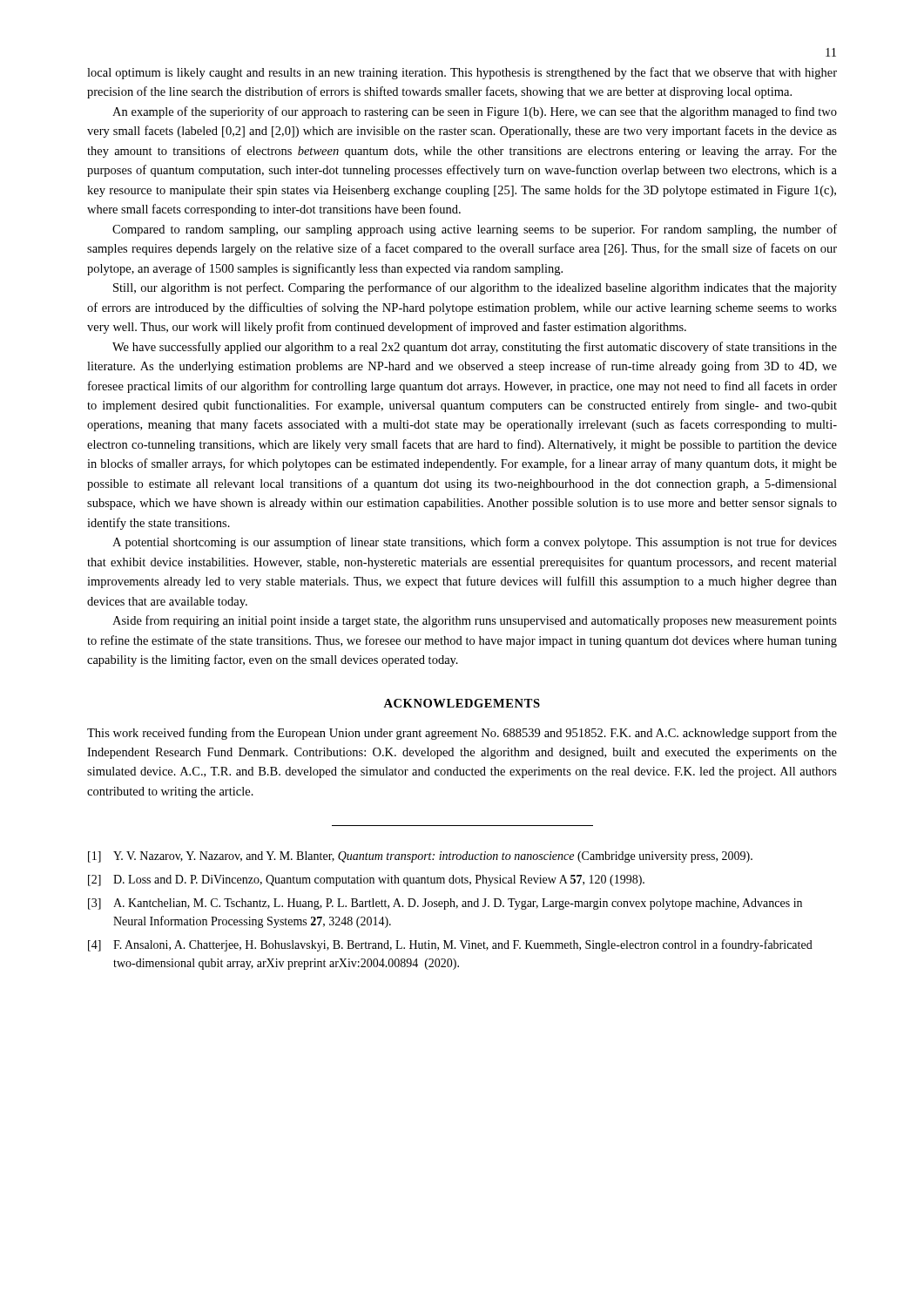Select the text block that reads "local optimum is likely caught and"
Viewport: 924px width, 1307px height.
(x=462, y=366)
